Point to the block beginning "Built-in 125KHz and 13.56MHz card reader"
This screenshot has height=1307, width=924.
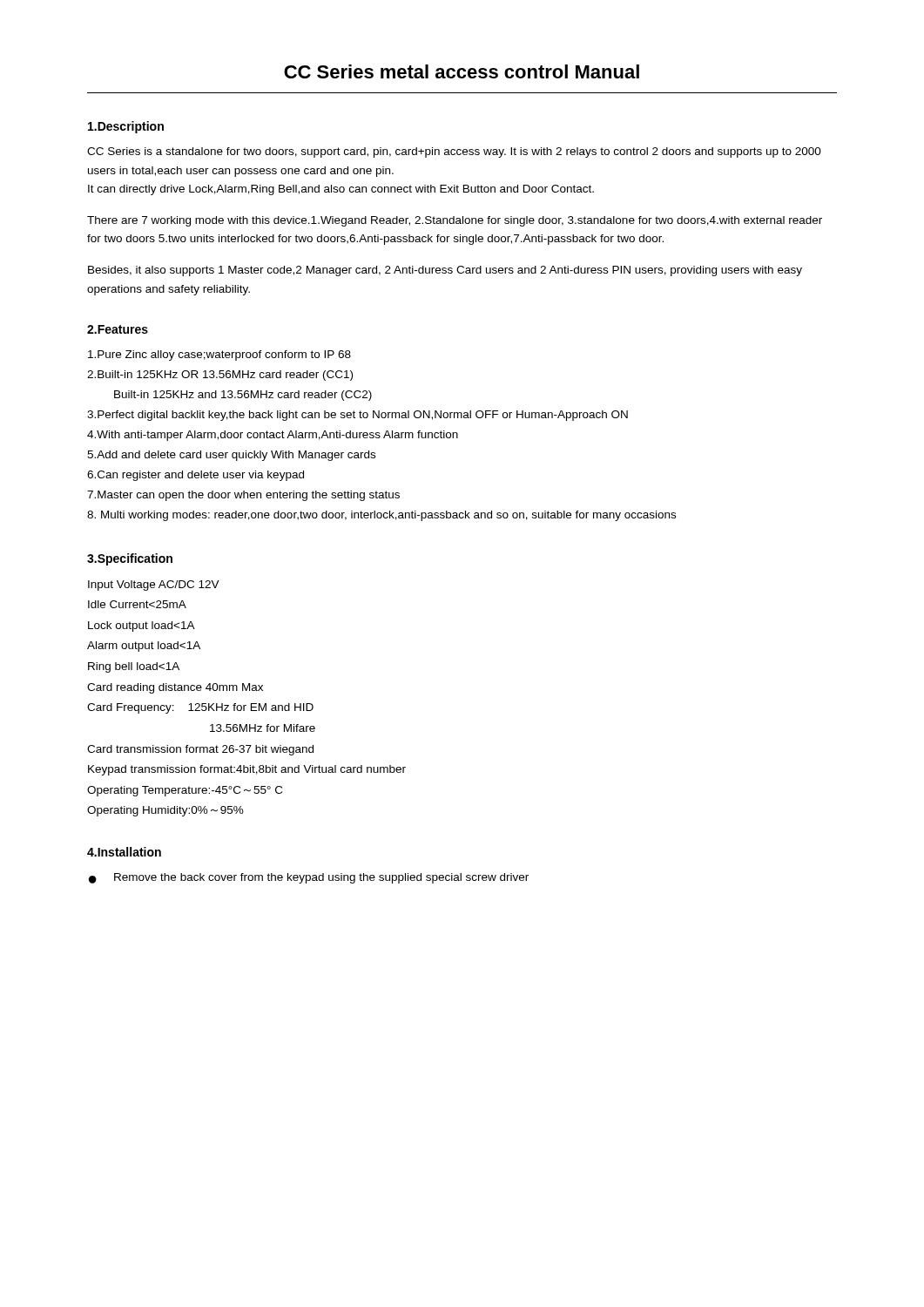pyautogui.click(x=243, y=394)
